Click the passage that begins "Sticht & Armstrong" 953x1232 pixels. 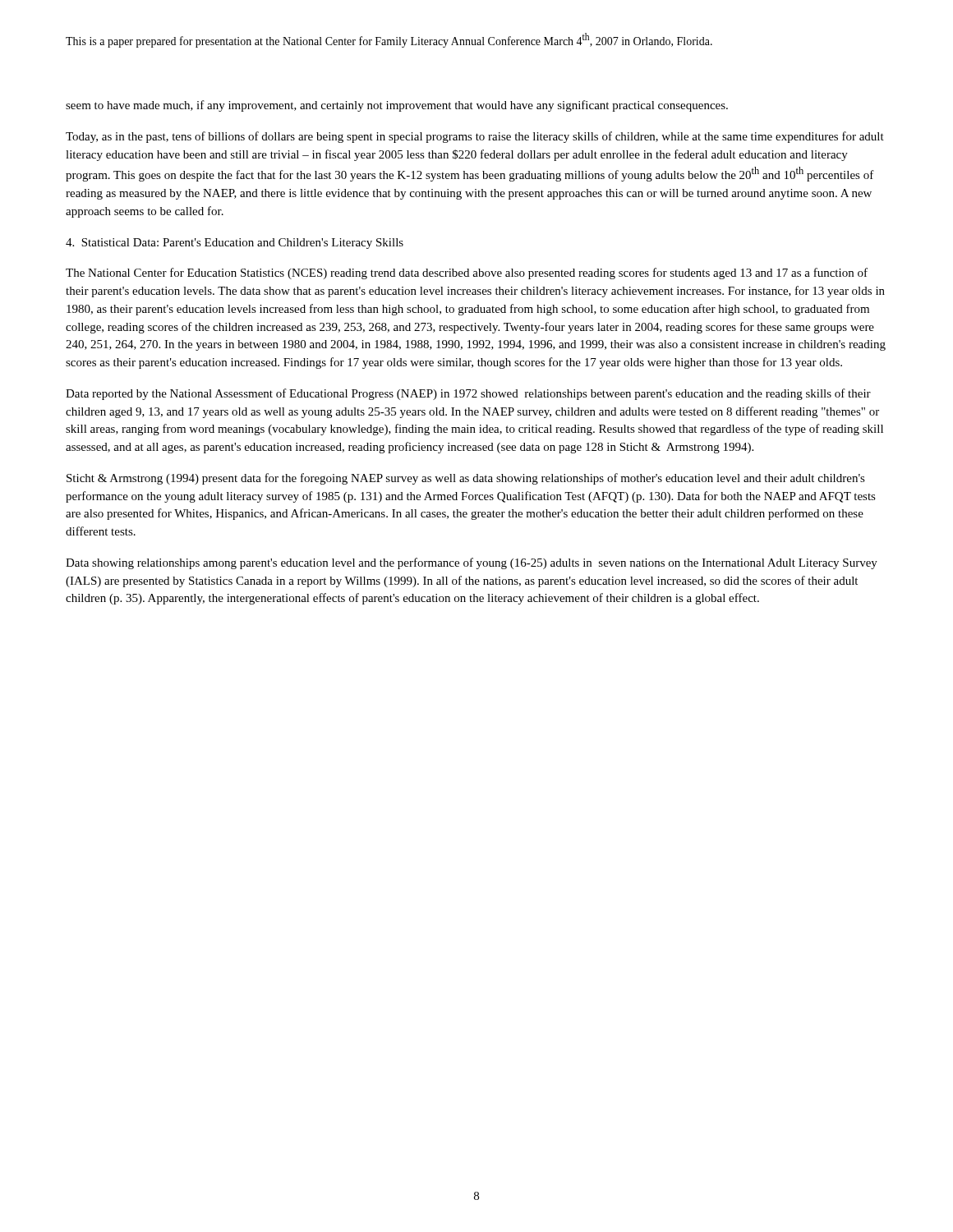click(x=471, y=505)
